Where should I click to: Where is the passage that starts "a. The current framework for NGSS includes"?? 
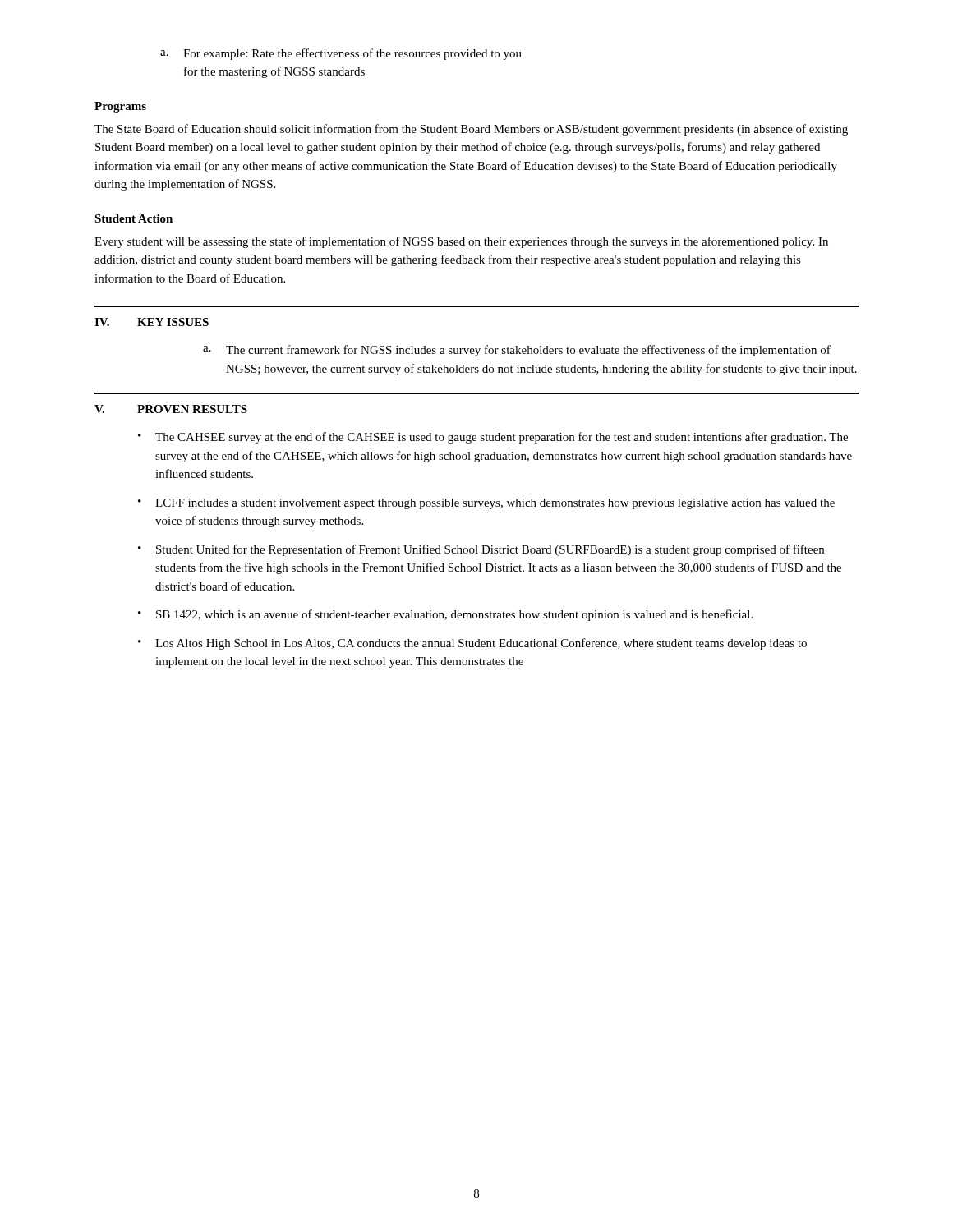[x=531, y=359]
